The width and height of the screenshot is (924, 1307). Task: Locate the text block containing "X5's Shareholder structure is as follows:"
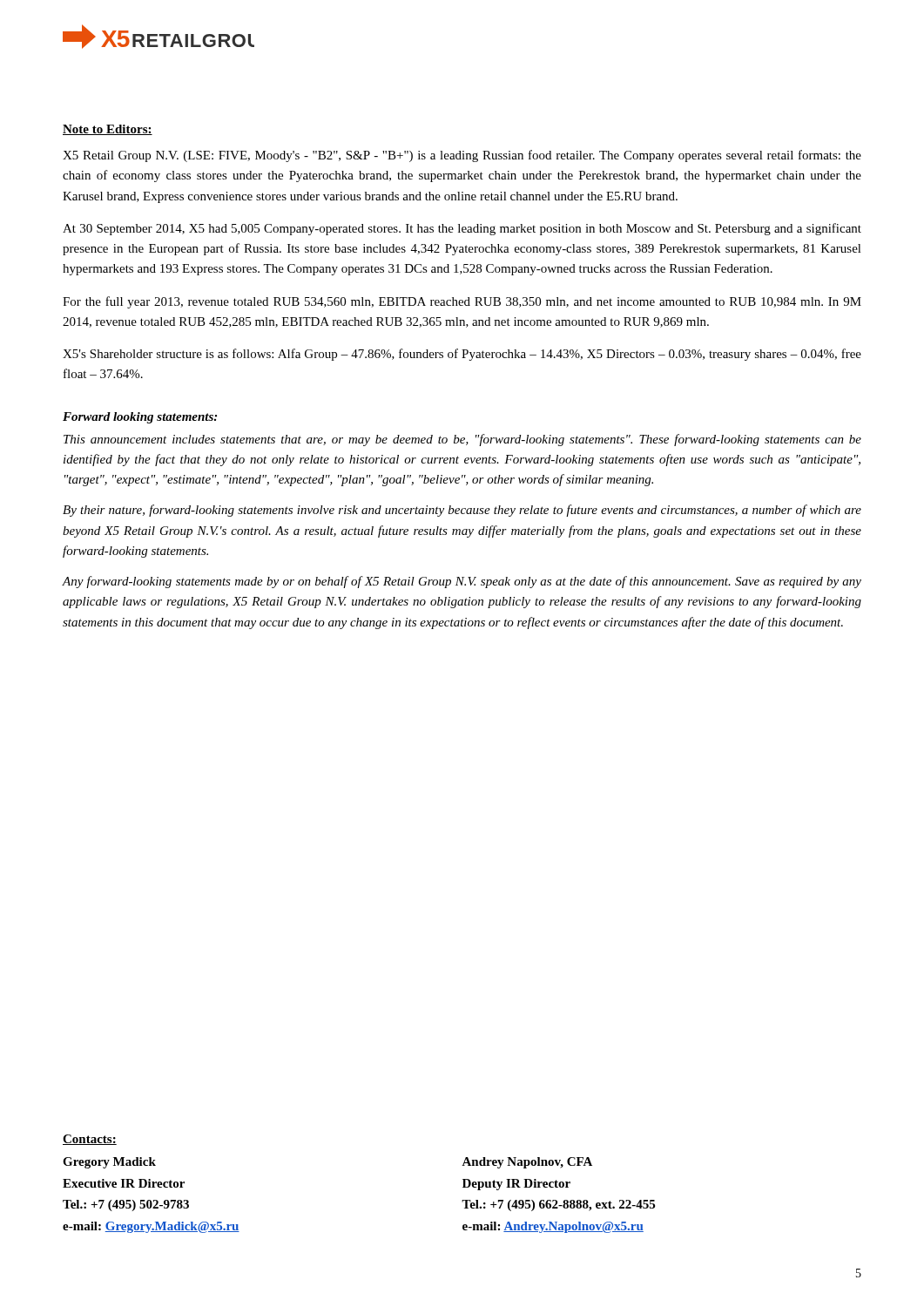coord(462,364)
